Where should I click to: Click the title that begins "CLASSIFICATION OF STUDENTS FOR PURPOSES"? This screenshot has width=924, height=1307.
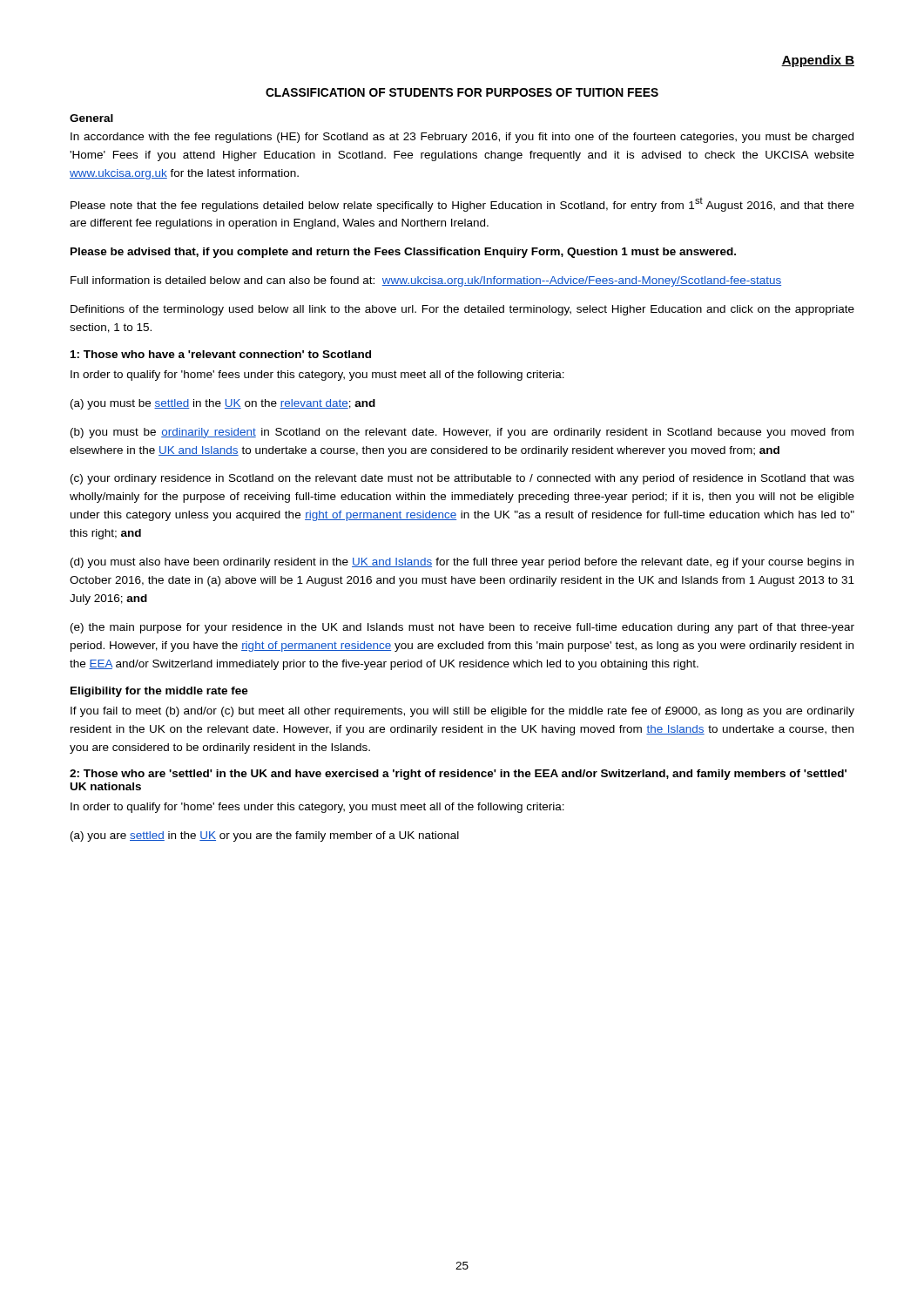pyautogui.click(x=462, y=93)
